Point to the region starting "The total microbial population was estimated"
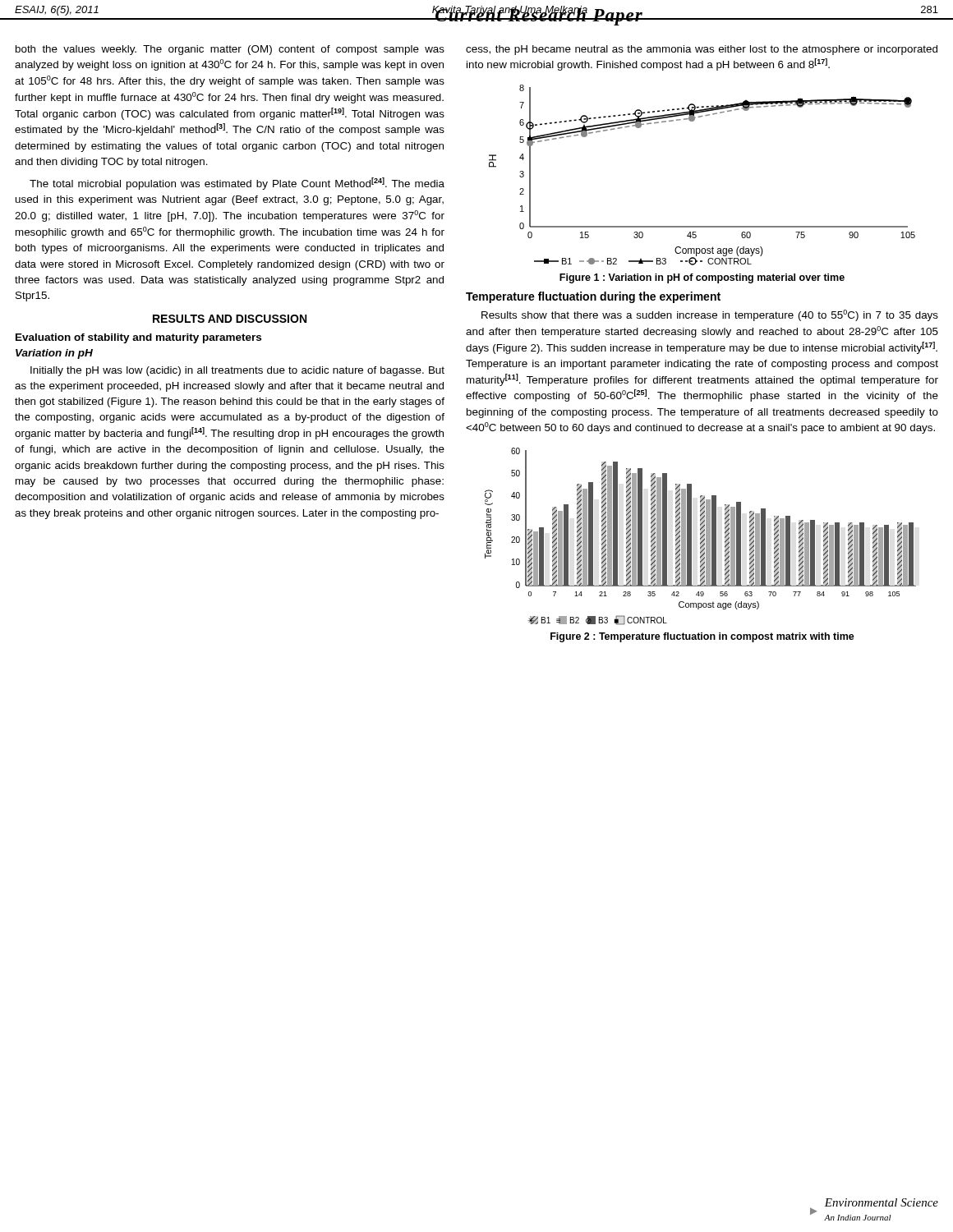 230,240
